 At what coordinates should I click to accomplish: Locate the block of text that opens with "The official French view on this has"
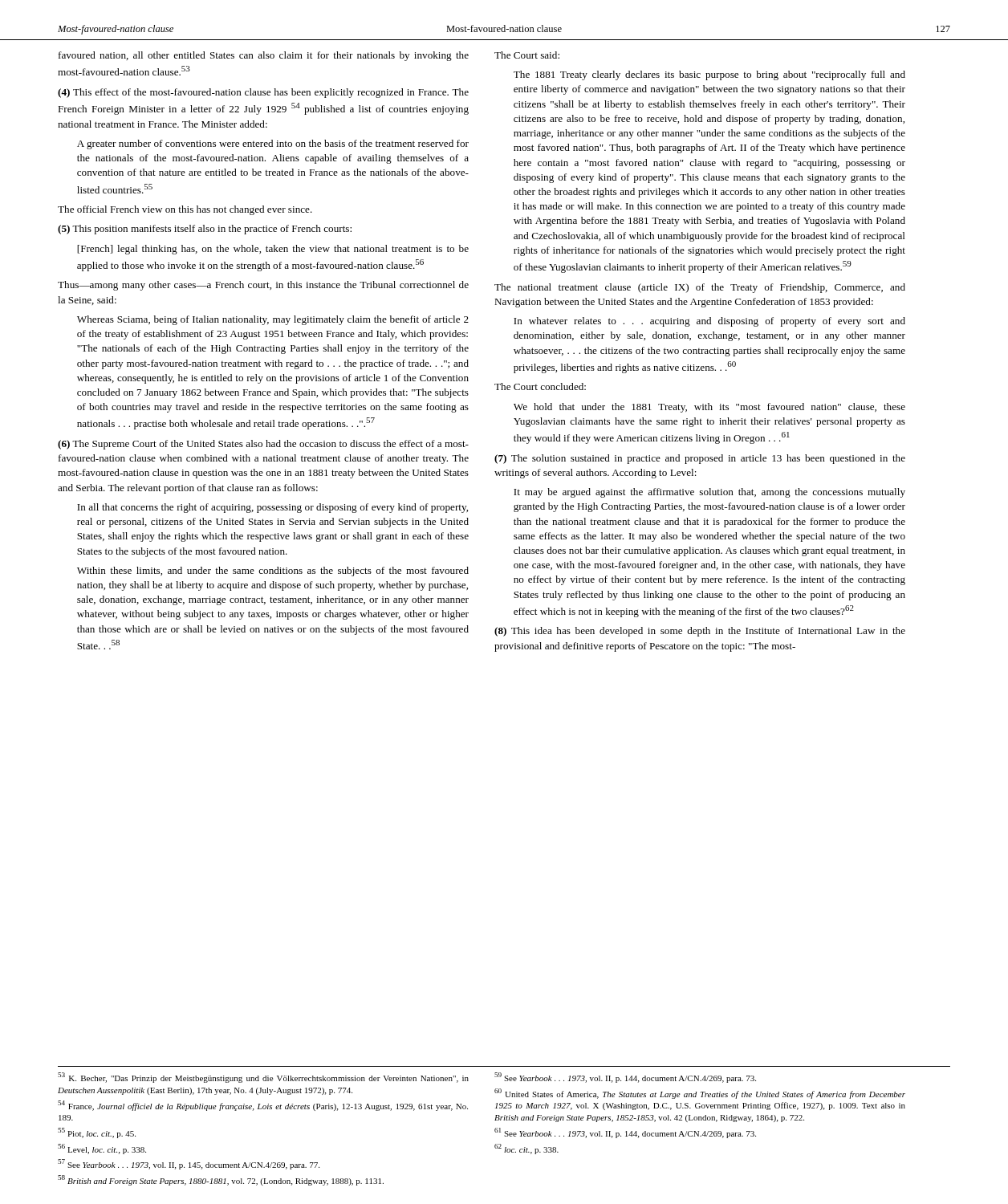(263, 210)
